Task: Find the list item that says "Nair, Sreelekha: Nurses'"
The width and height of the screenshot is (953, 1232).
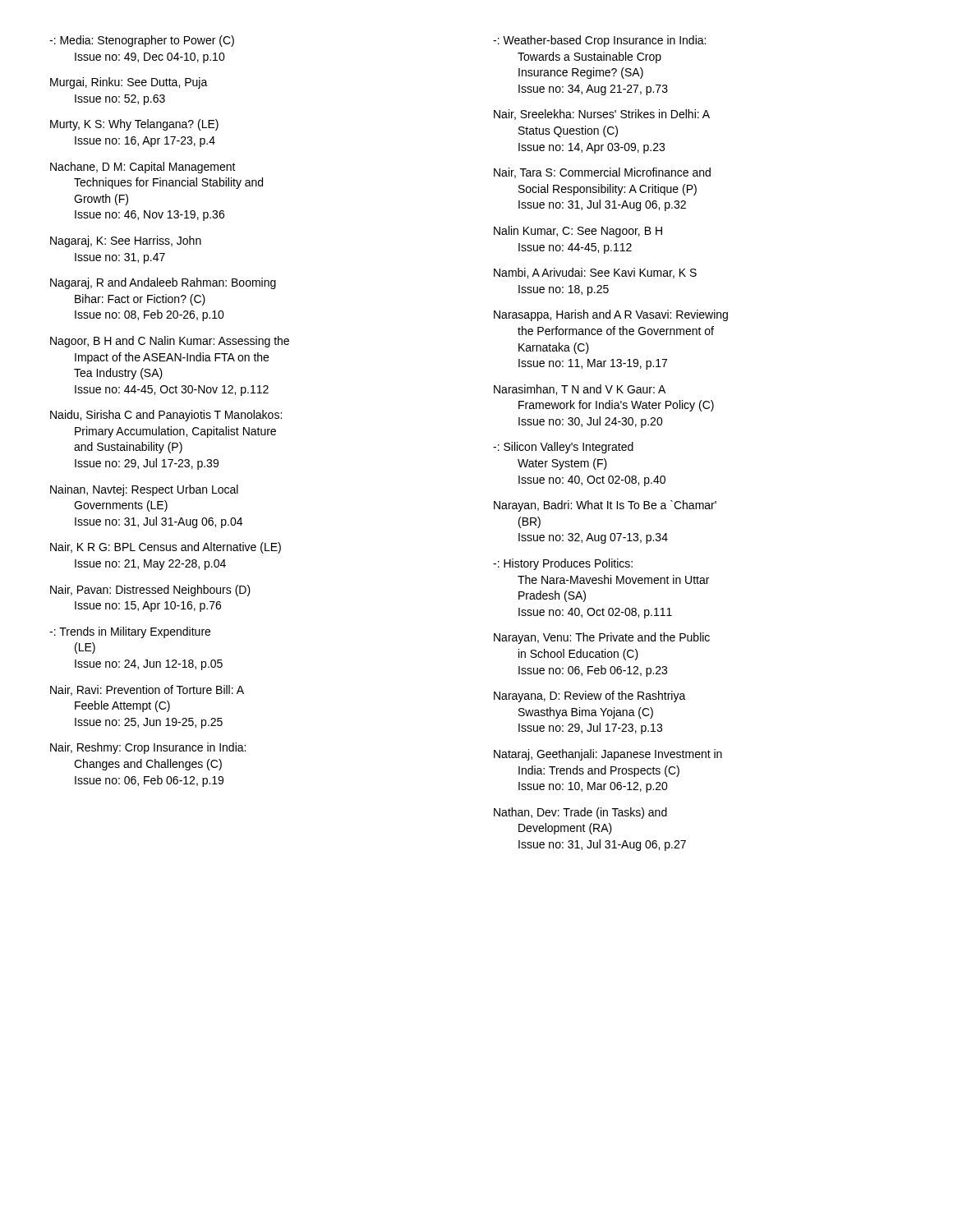Action: [602, 115]
